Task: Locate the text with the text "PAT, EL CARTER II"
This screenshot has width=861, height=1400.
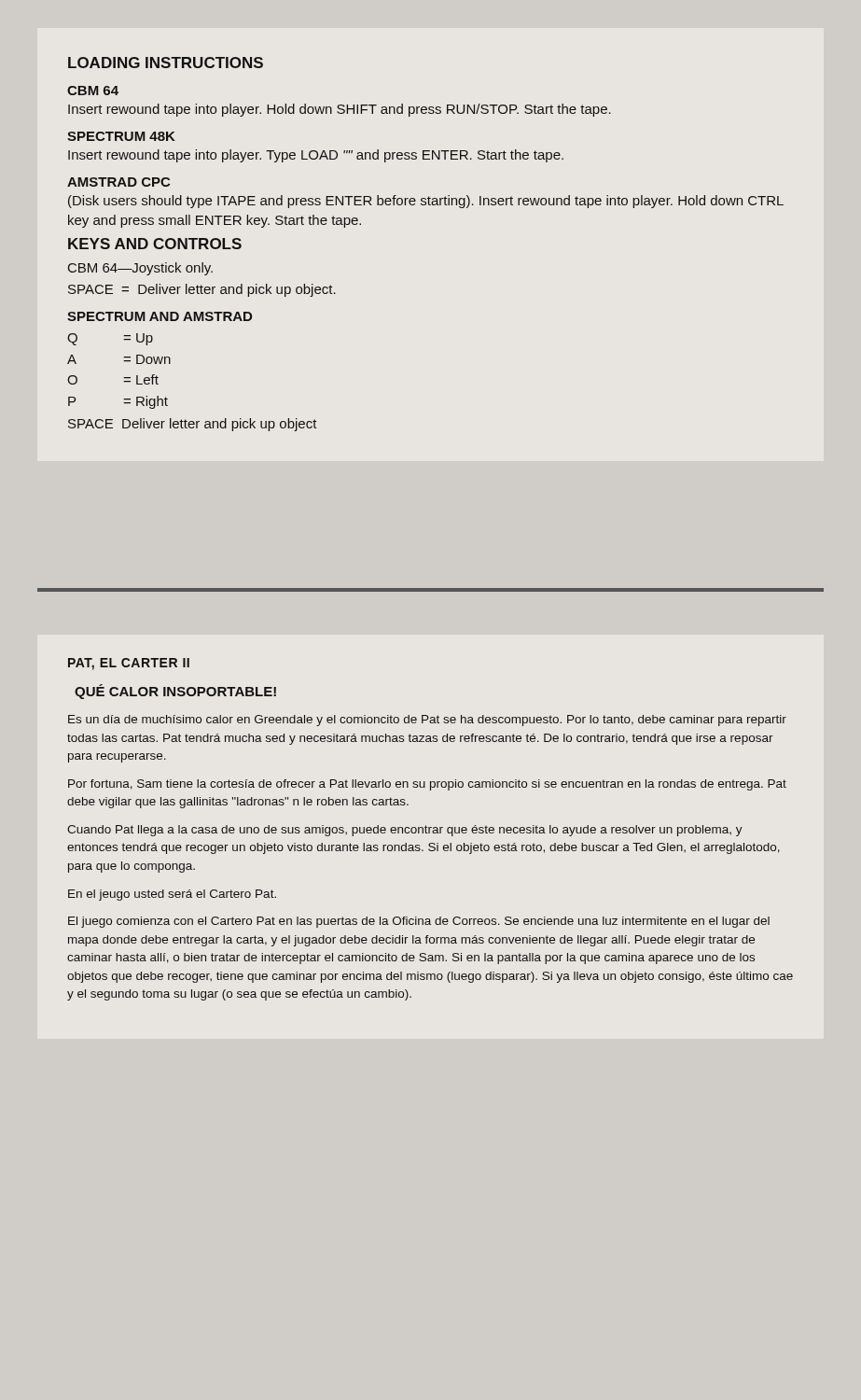Action: point(129,664)
